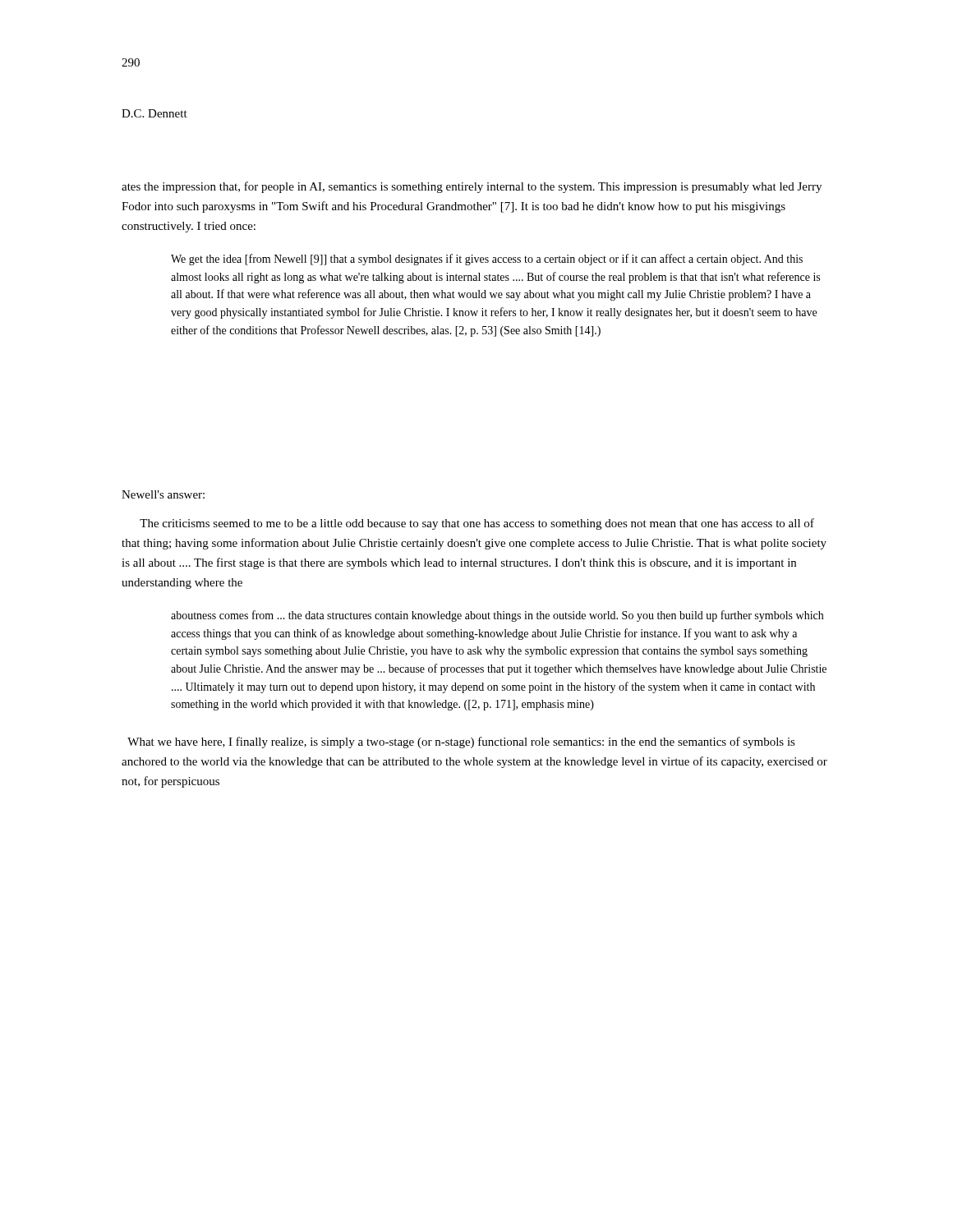Navigate to the element starting "D.C. Dennett"
This screenshot has height=1232, width=953.
[154, 113]
